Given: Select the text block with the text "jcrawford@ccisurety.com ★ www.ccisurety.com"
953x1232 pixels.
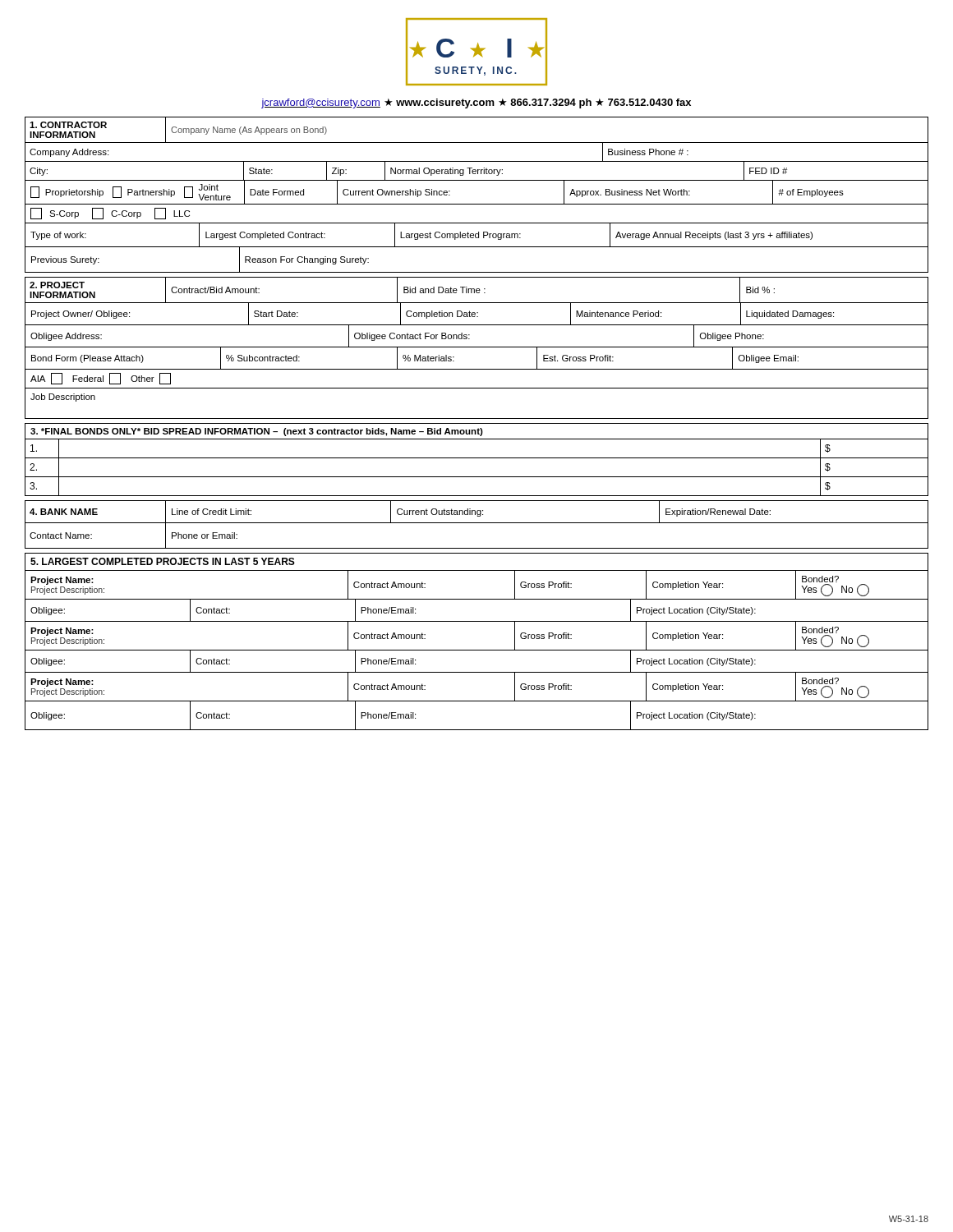Looking at the screenshot, I should pos(476,102).
